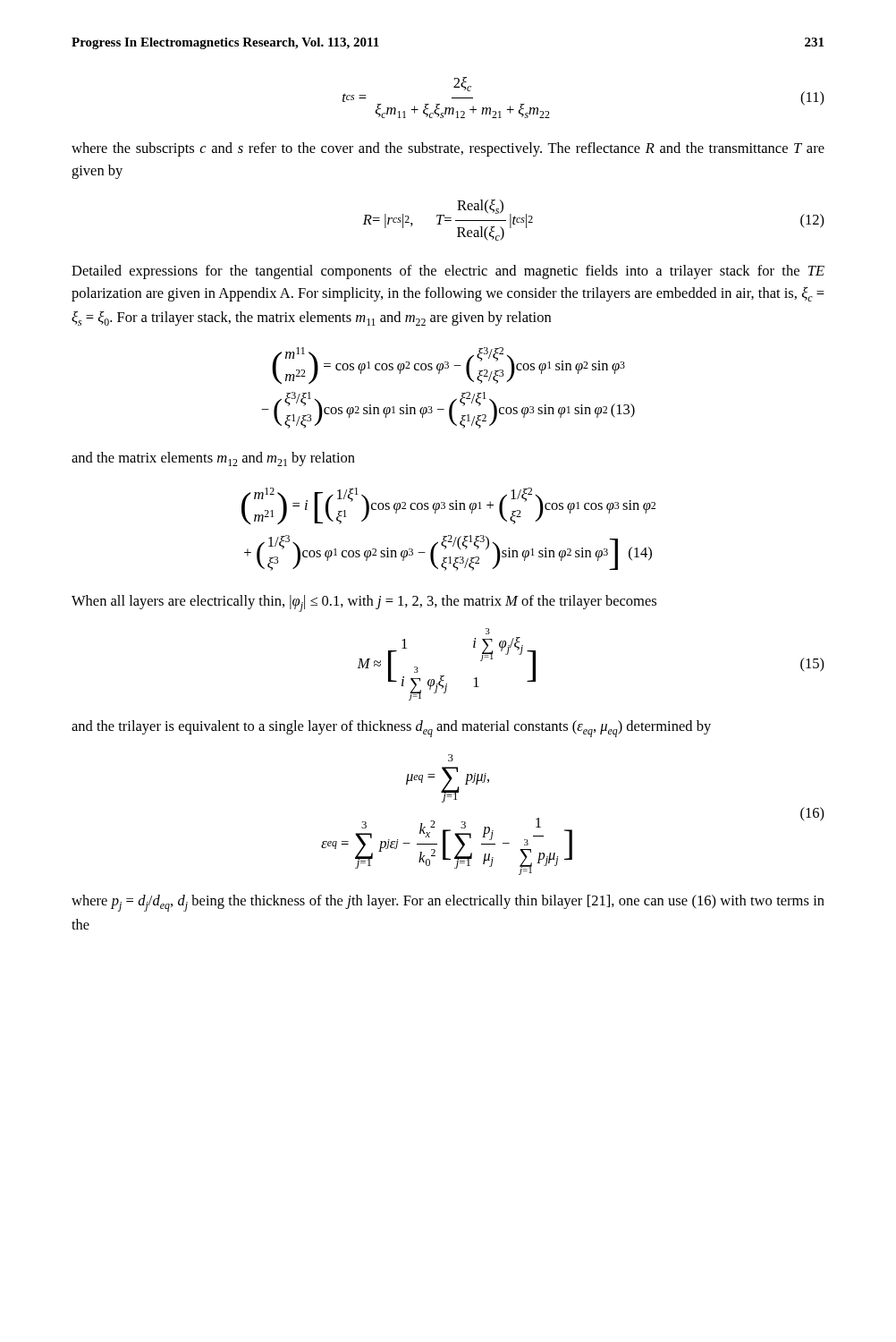Point to the region starting "( m11 m22 ) = cos φ1 cos"
896x1342 pixels.
point(448,388)
